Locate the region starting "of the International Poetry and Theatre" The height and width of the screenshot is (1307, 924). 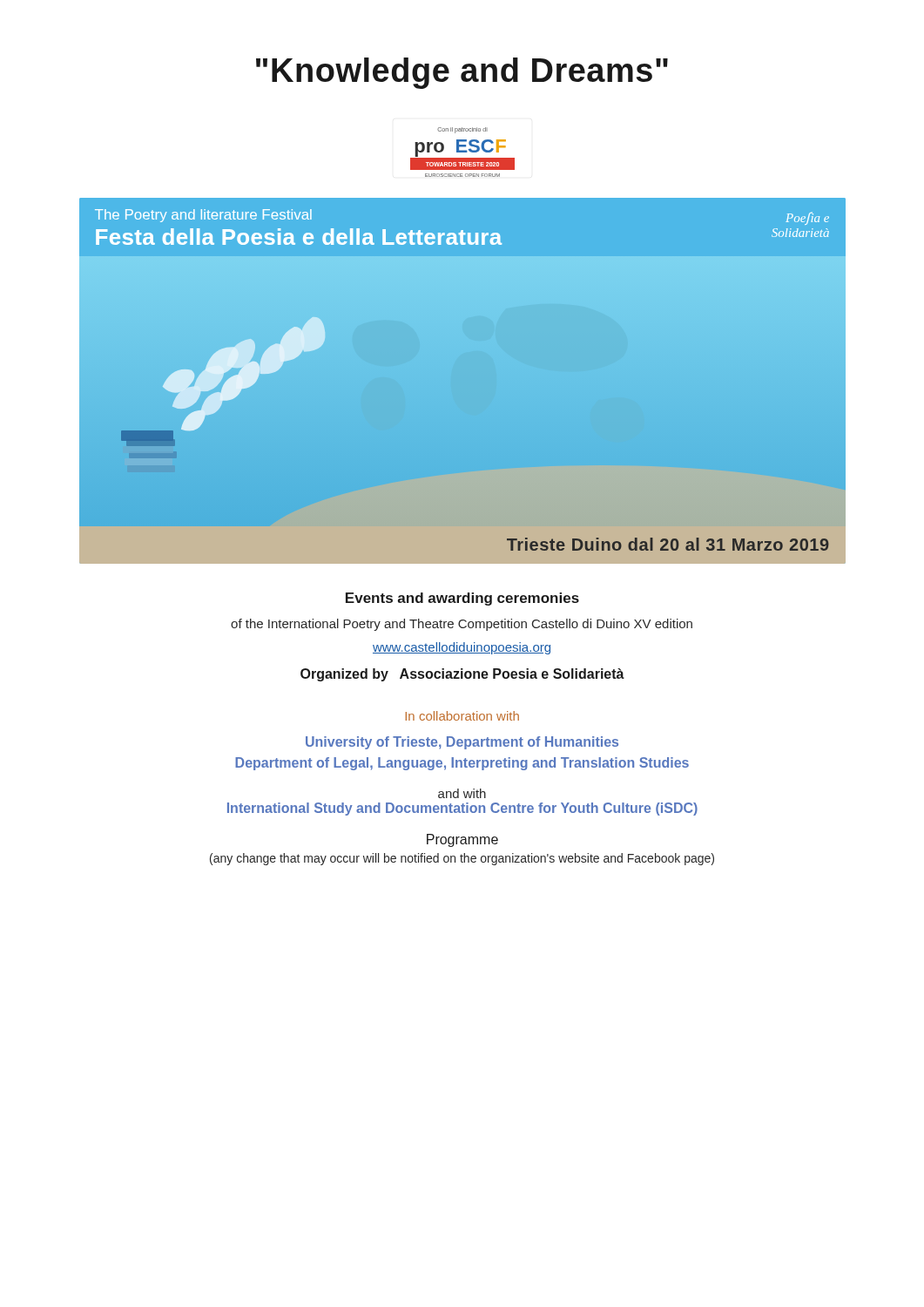462,623
